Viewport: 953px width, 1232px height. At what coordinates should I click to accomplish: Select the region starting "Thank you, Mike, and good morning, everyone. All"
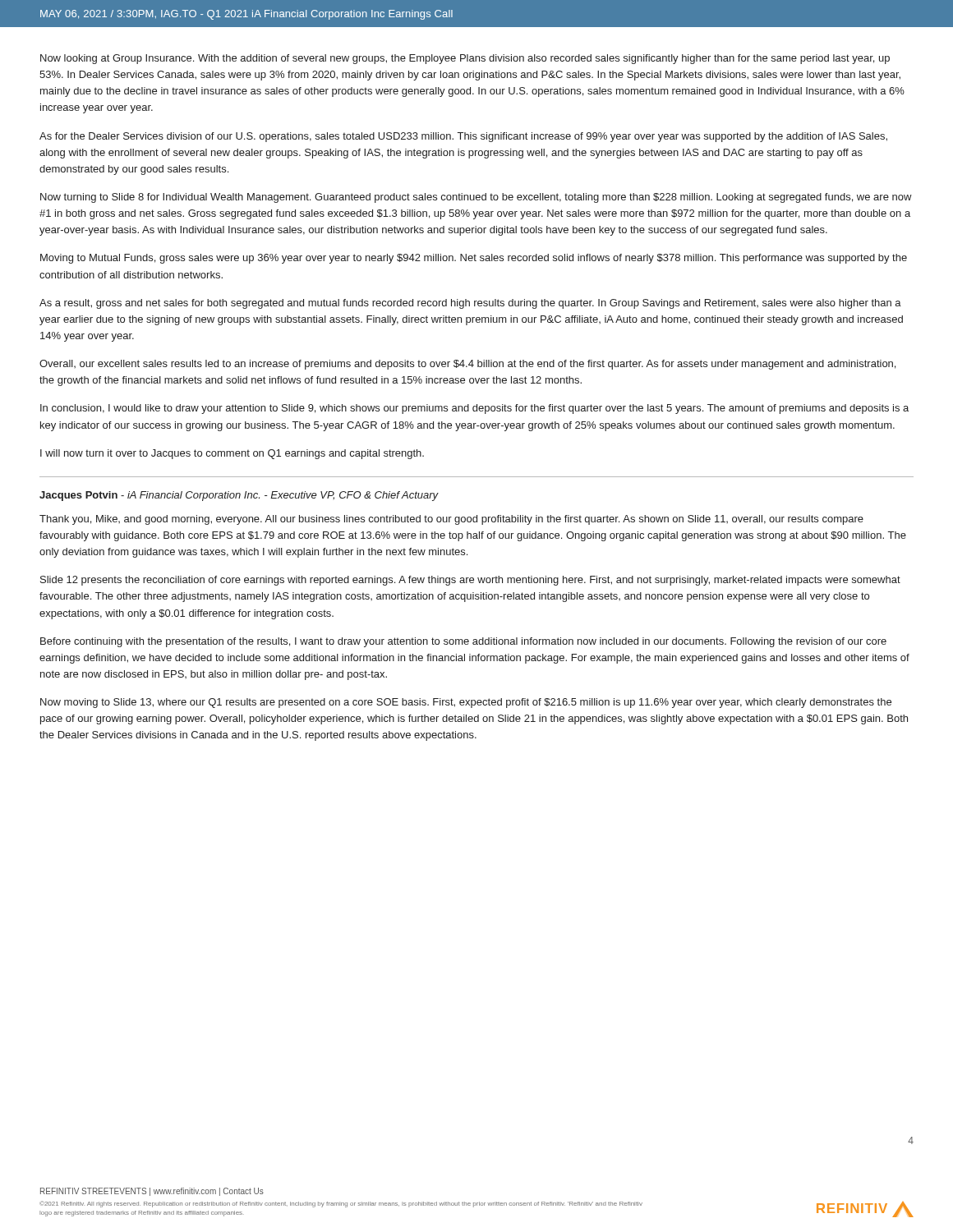[473, 535]
